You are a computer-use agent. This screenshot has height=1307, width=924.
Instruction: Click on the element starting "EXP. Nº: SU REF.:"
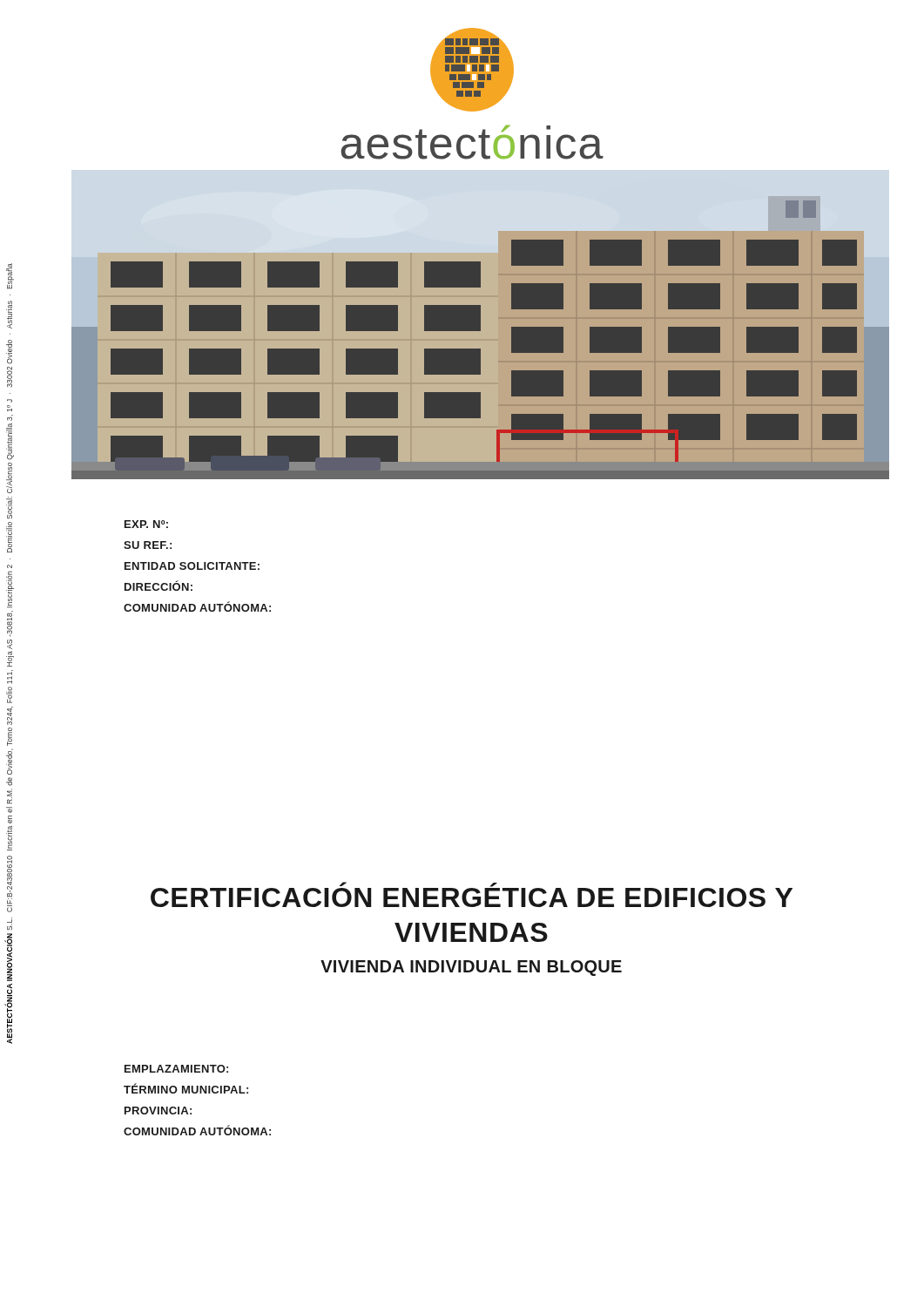[x=198, y=566]
